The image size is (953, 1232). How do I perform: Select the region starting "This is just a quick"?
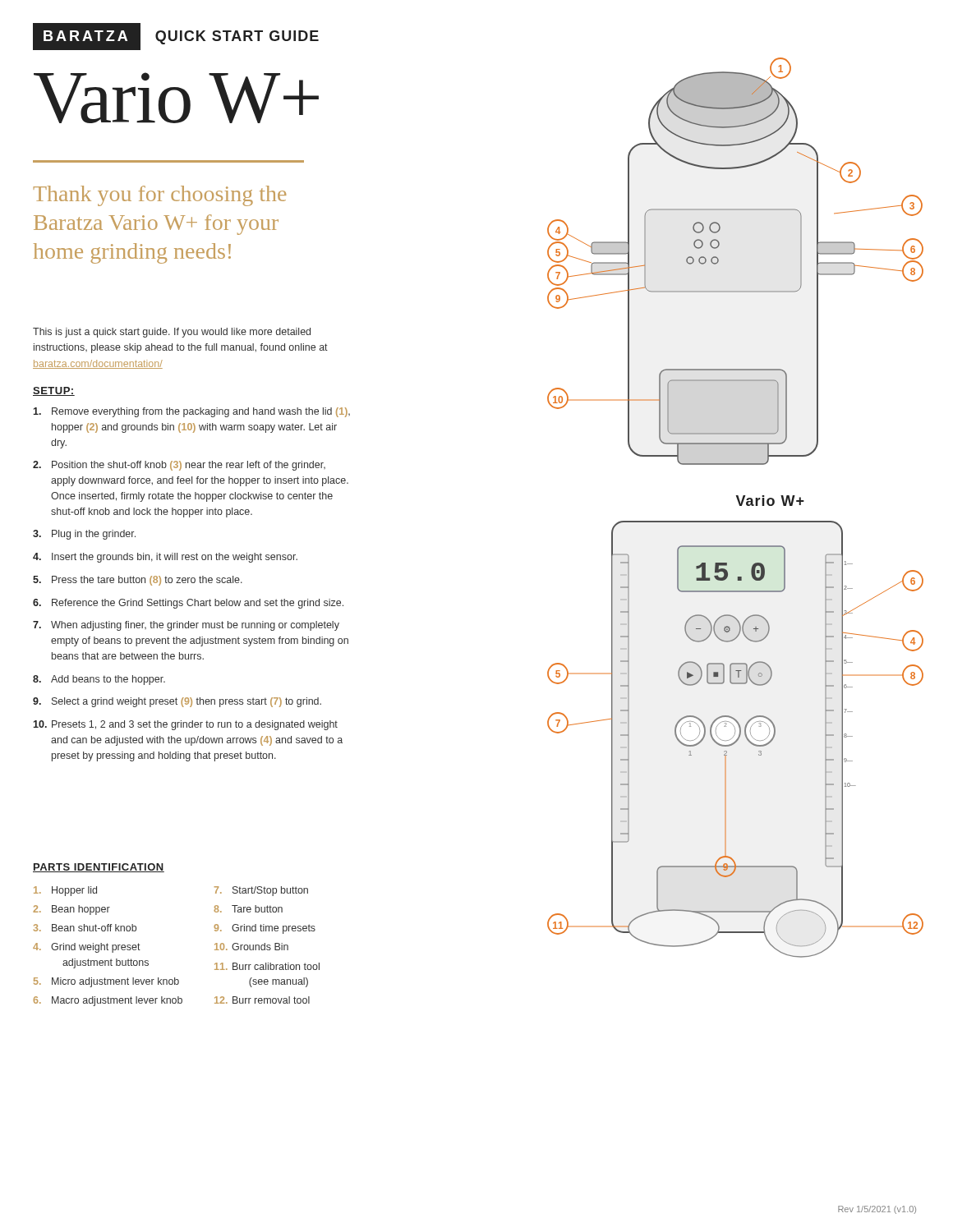click(x=180, y=348)
